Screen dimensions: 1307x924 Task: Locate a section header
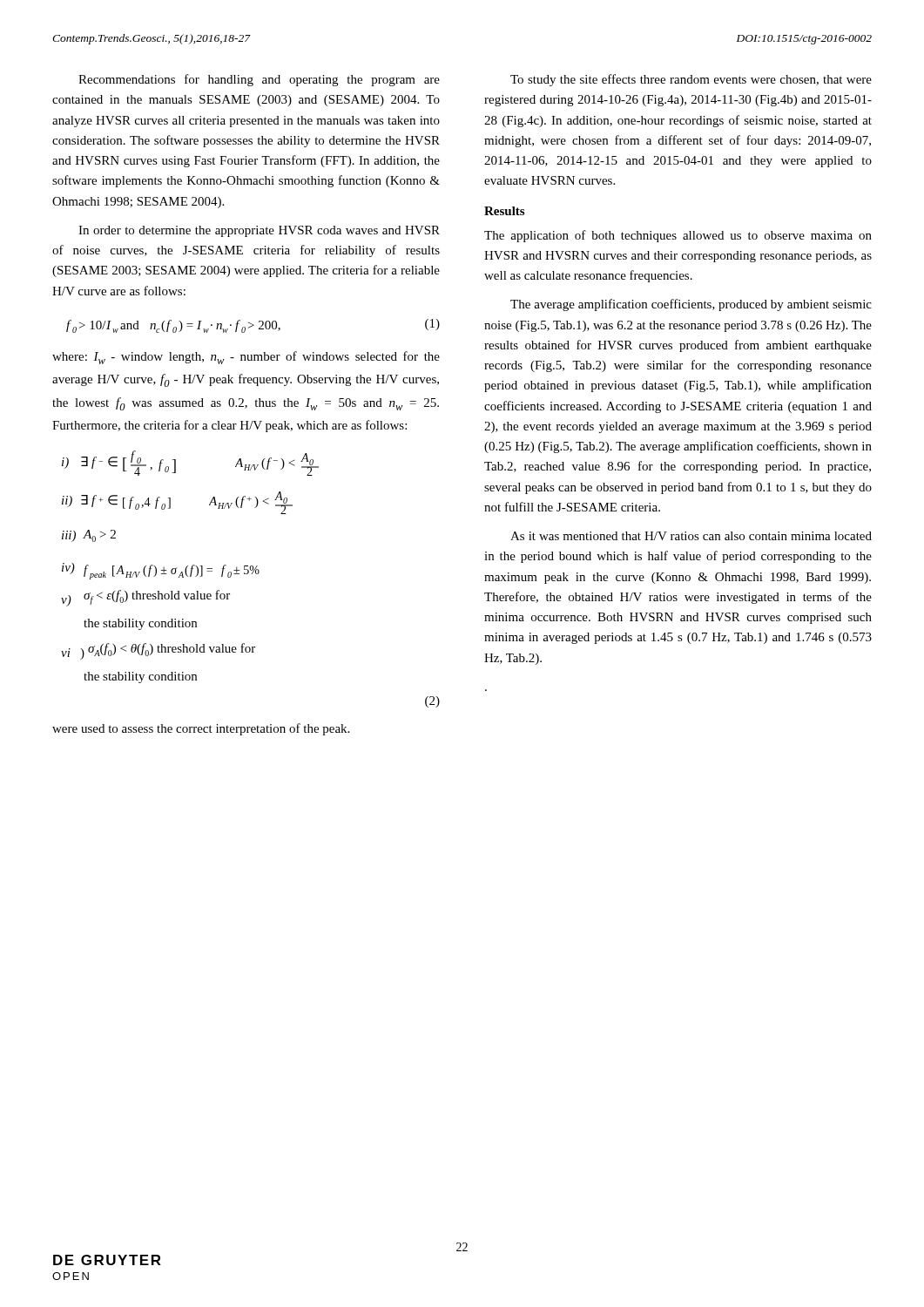[505, 210]
